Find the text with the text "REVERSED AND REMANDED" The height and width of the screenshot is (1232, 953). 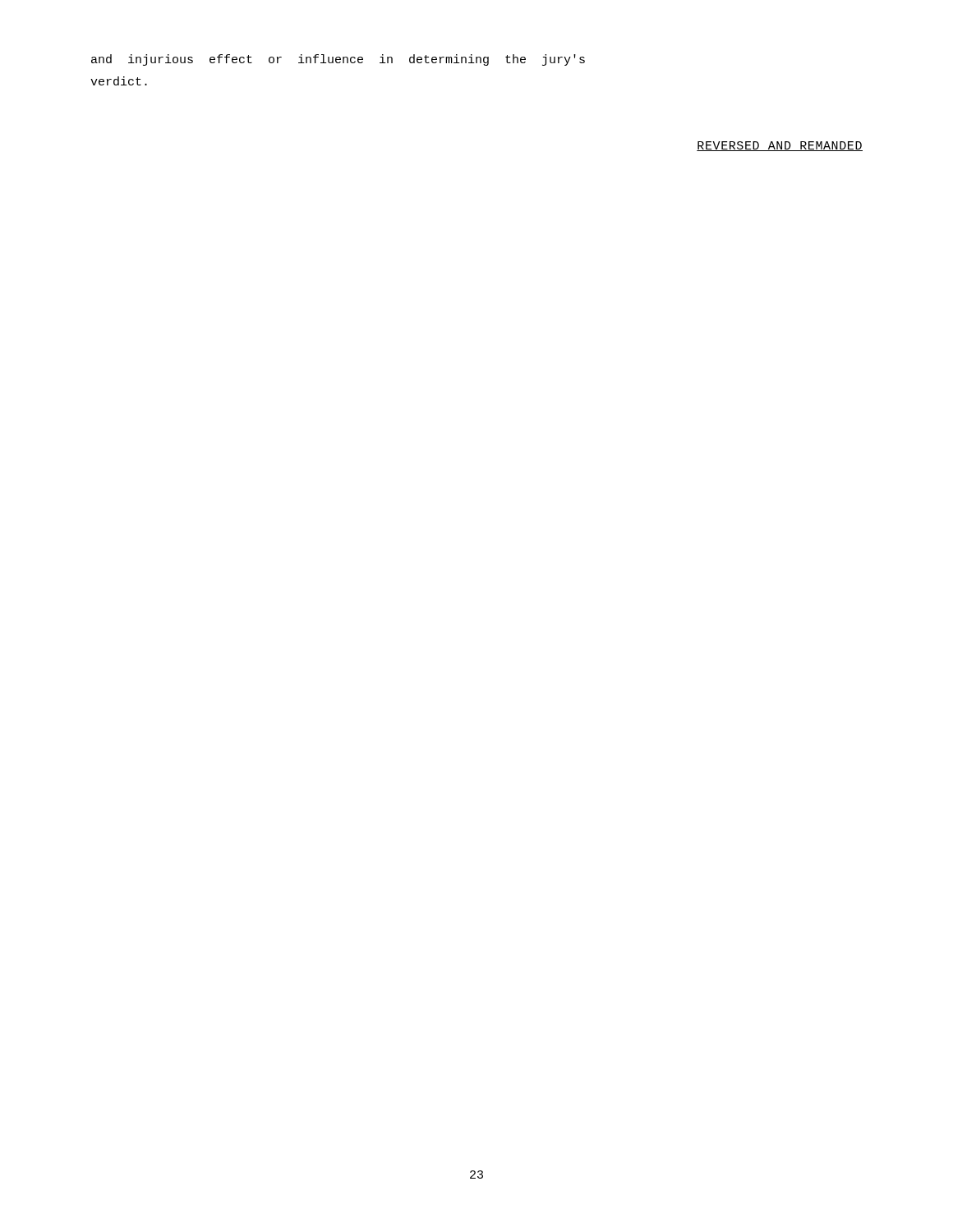click(780, 147)
